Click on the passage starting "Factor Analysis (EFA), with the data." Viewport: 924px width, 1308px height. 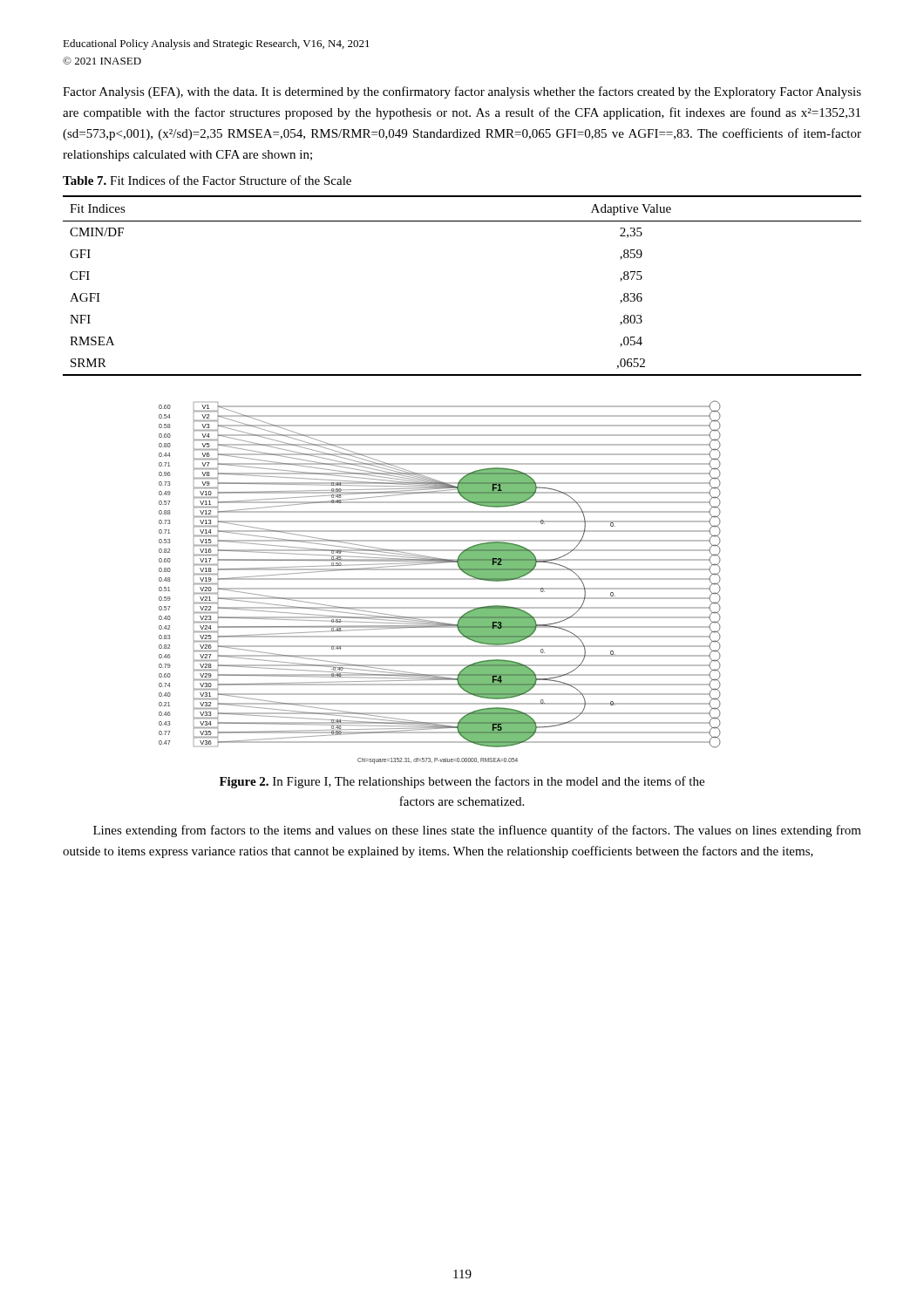[462, 123]
